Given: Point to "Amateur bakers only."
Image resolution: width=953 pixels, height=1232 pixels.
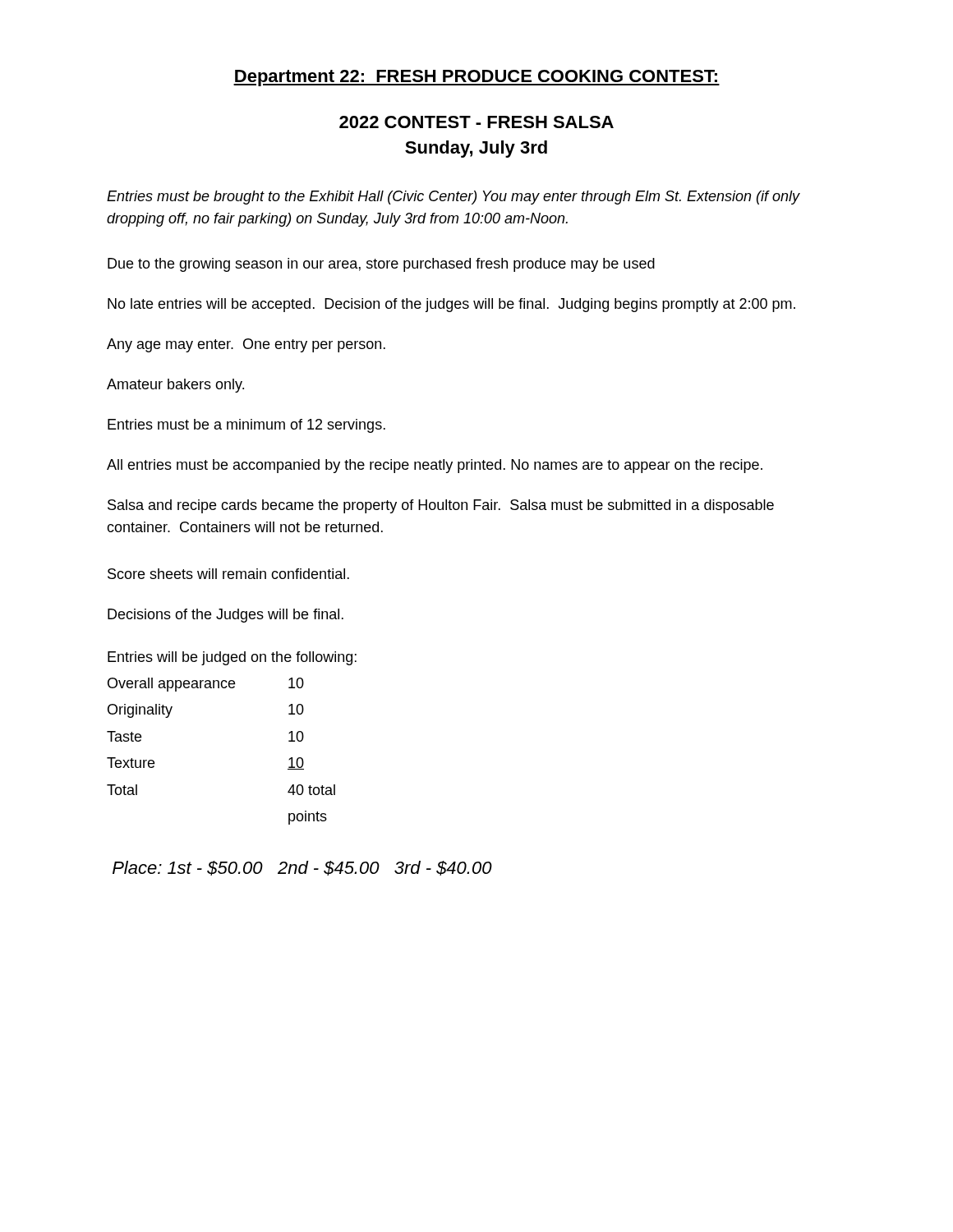Looking at the screenshot, I should click(x=176, y=384).
